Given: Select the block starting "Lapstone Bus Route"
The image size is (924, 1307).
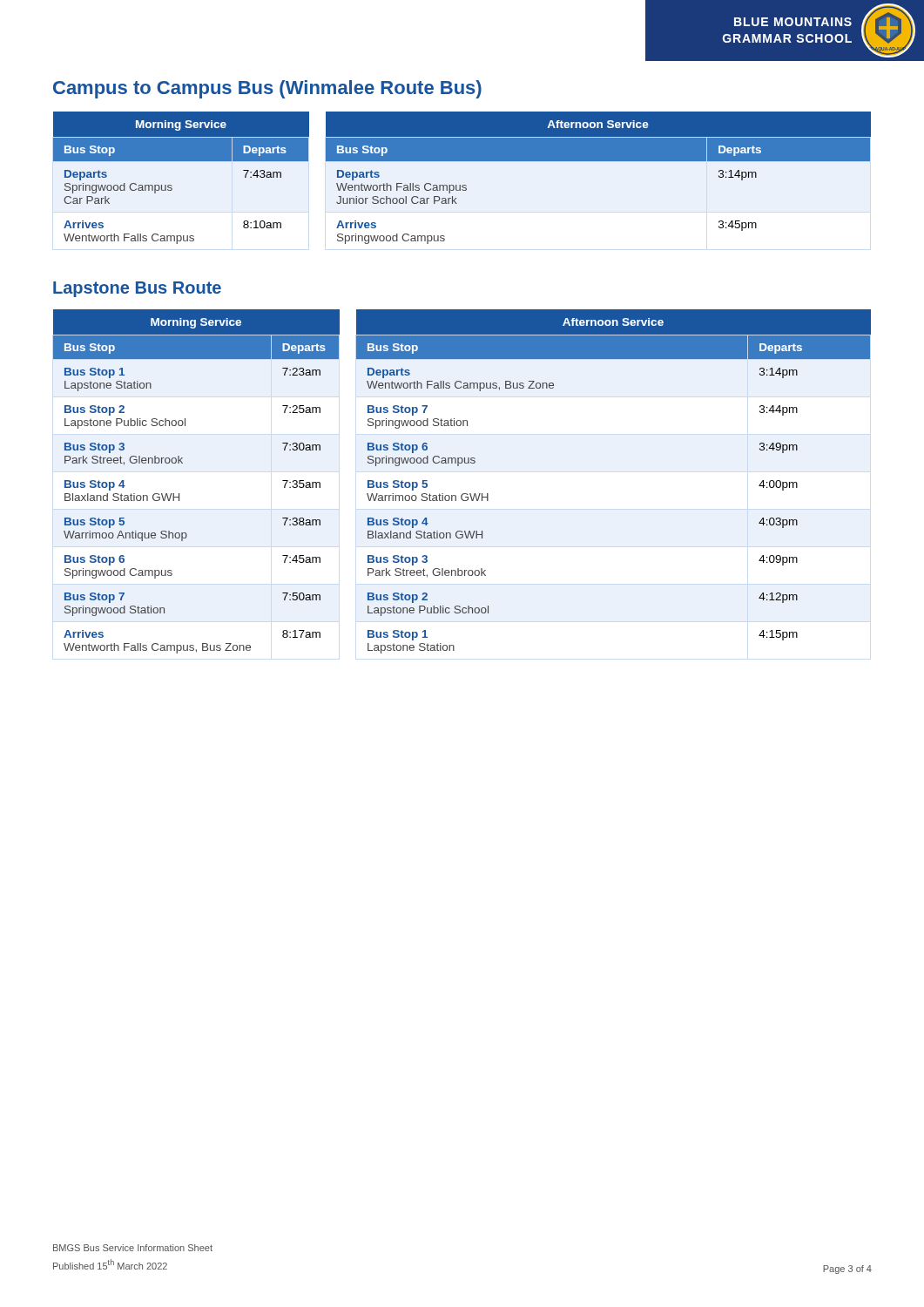Looking at the screenshot, I should 137,288.
